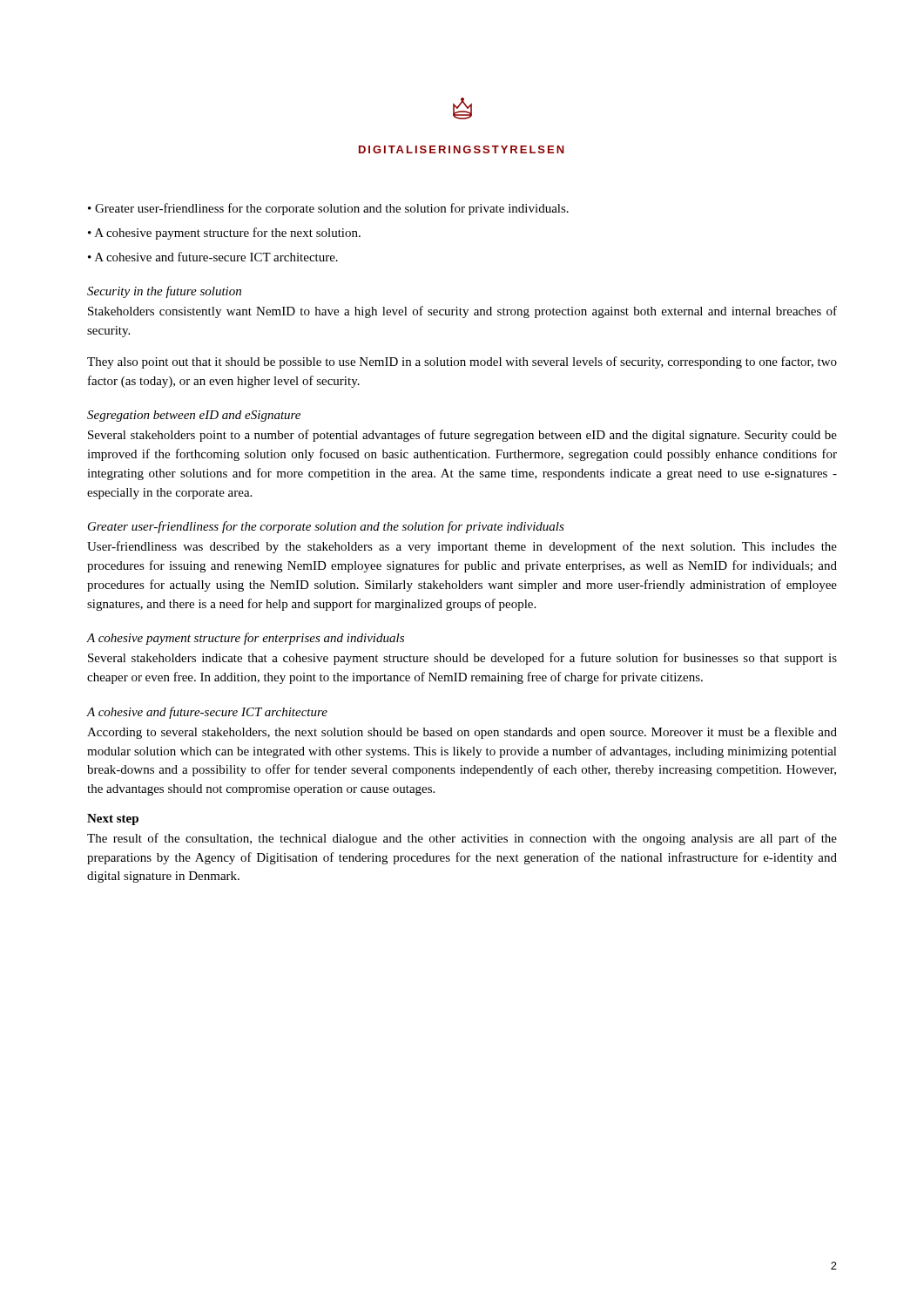Point to the section header beginning "Greater user-friendliness for the"

point(326,527)
